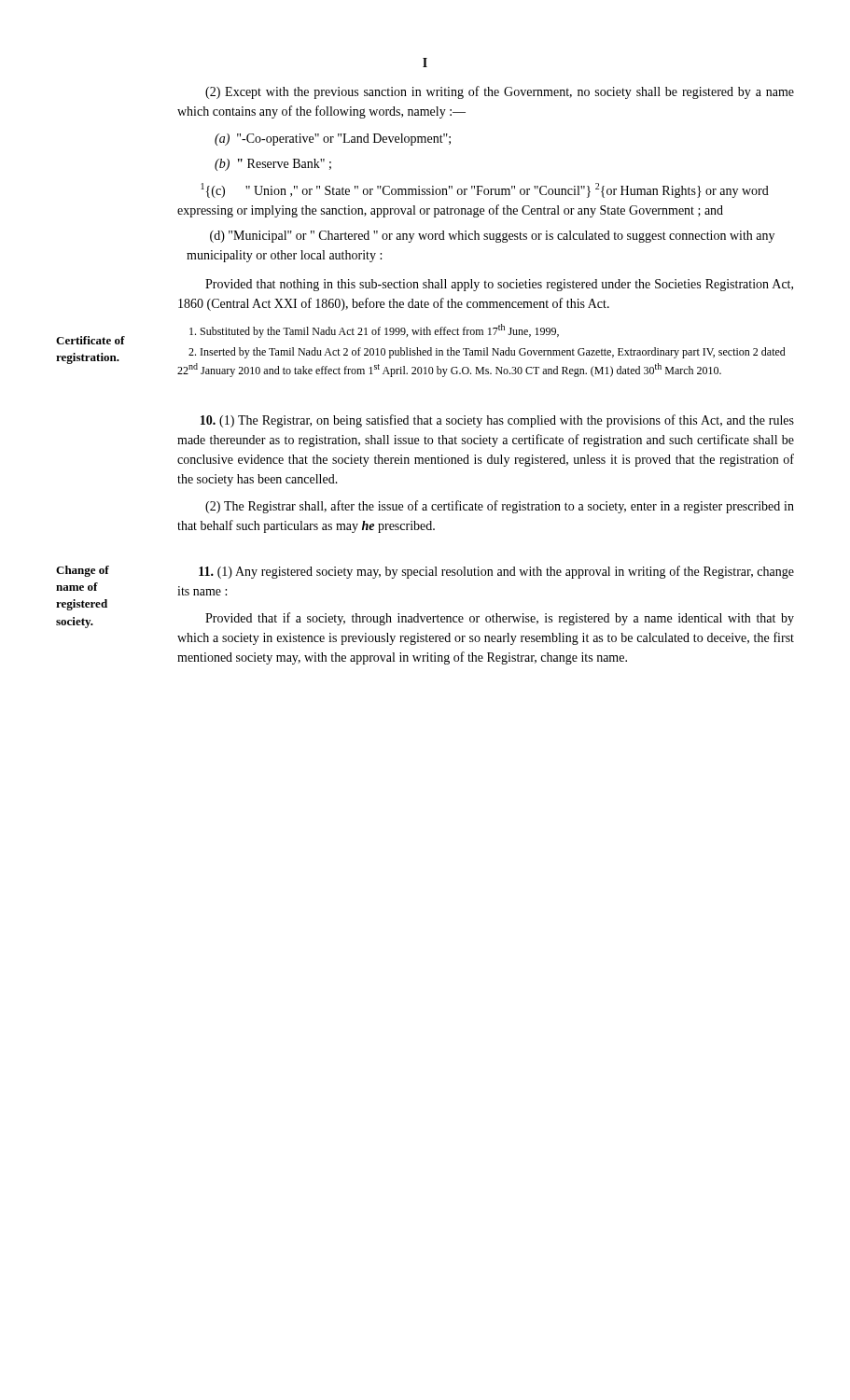Image resolution: width=850 pixels, height=1400 pixels.
Task: Select the text block starting "Certificate ofregistration."
Action: click(x=90, y=348)
